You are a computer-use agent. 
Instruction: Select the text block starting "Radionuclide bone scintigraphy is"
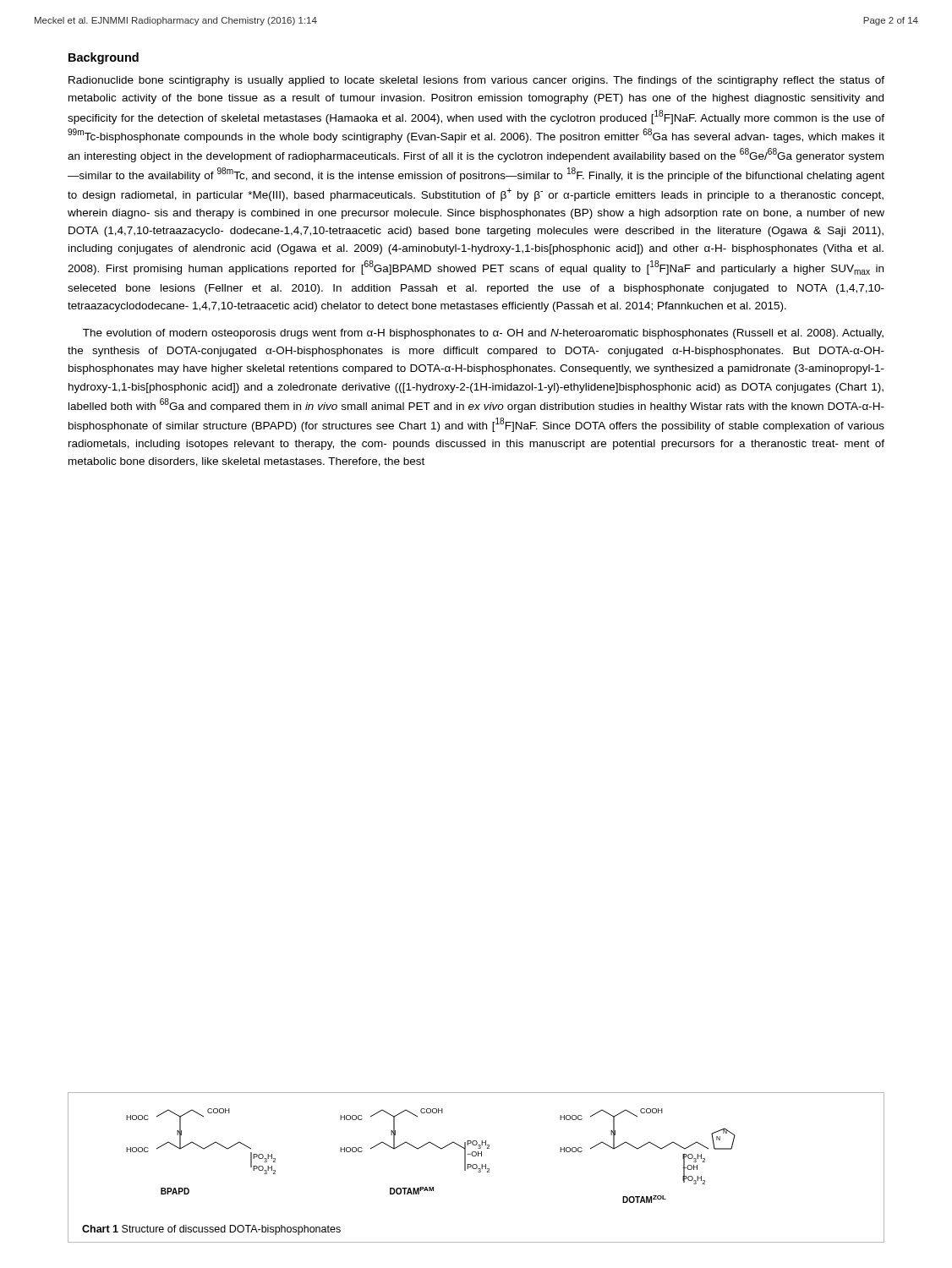[x=476, y=193]
